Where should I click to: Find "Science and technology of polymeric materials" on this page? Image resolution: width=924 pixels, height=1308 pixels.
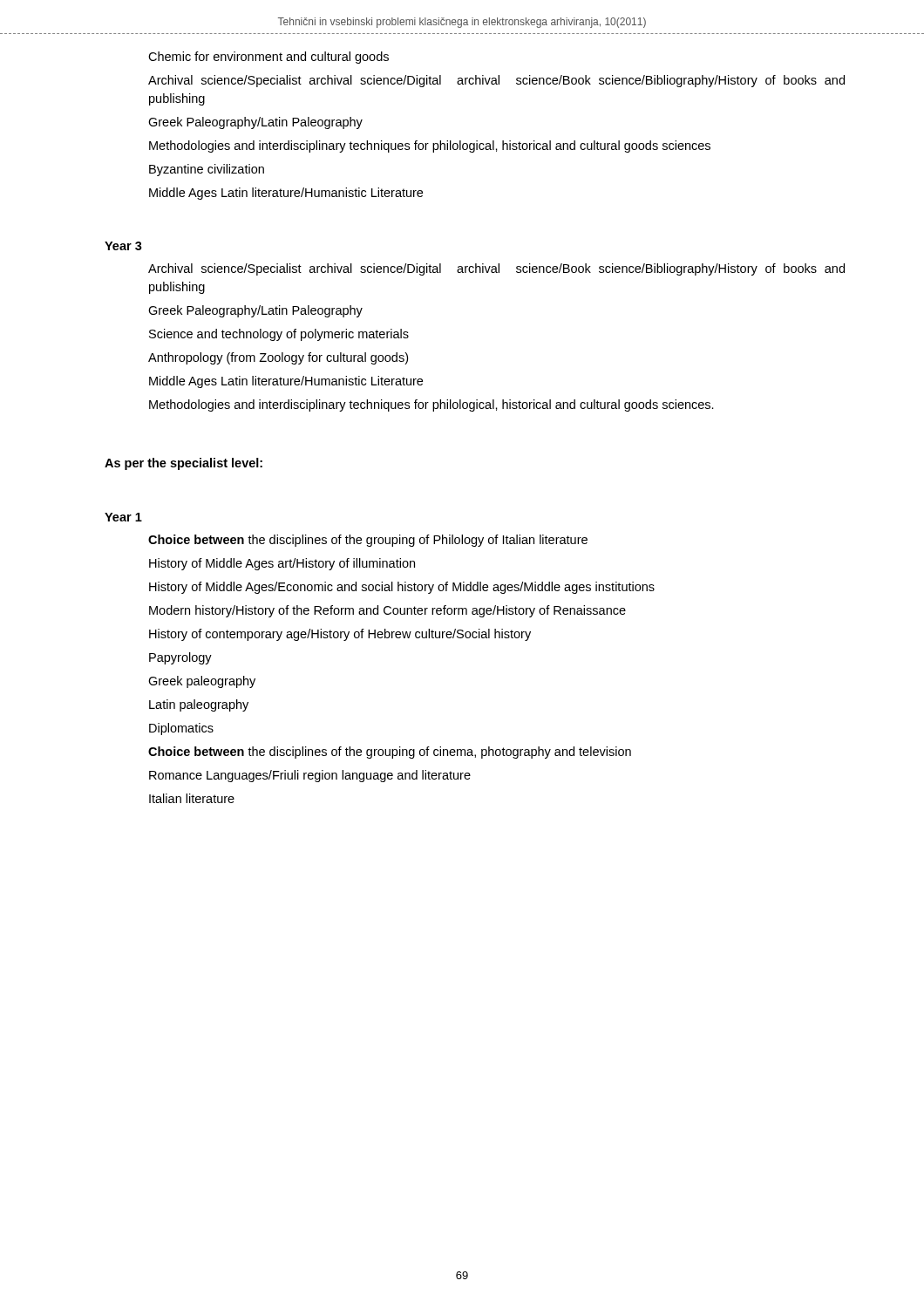[279, 334]
